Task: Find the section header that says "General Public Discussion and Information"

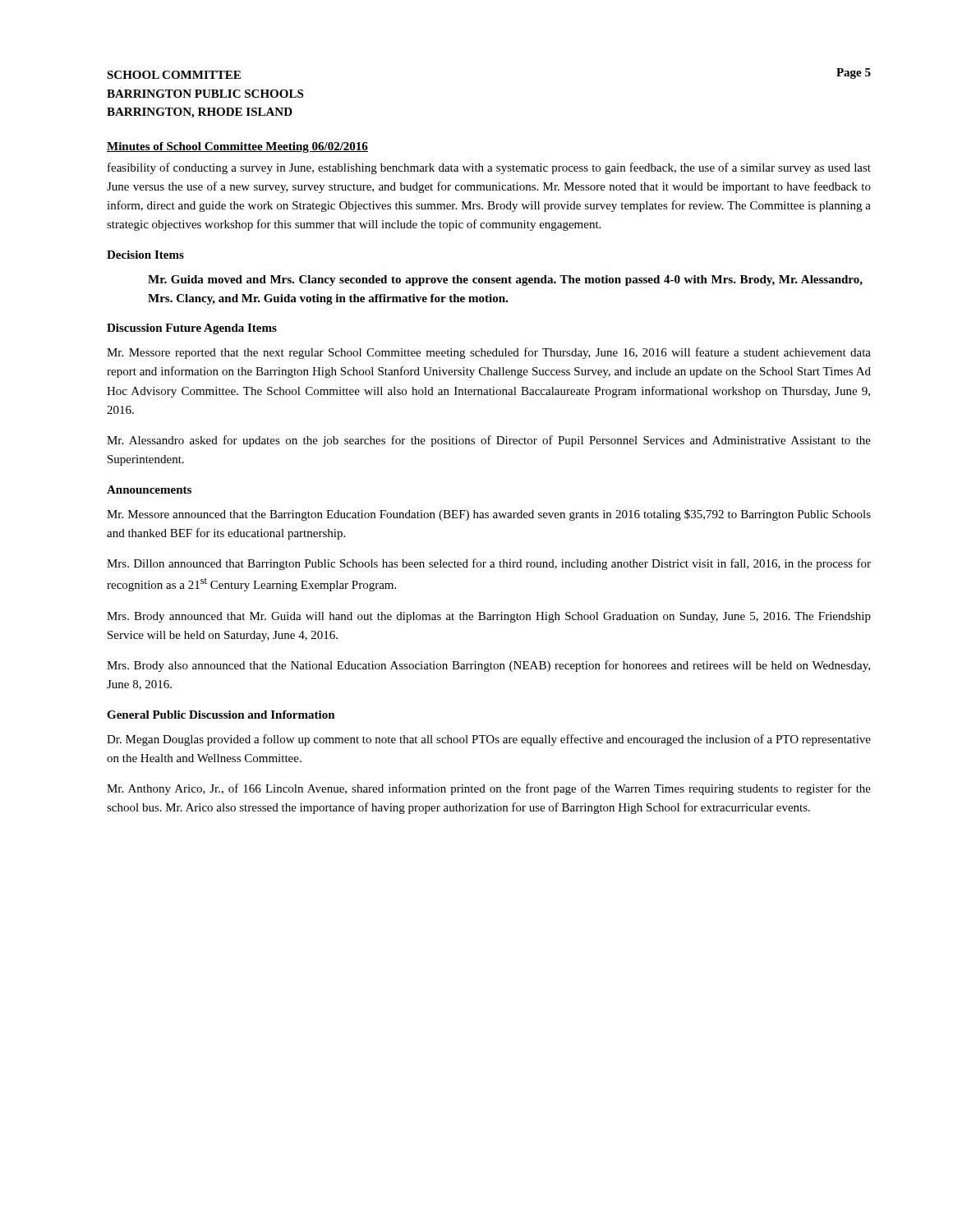Action: point(221,714)
